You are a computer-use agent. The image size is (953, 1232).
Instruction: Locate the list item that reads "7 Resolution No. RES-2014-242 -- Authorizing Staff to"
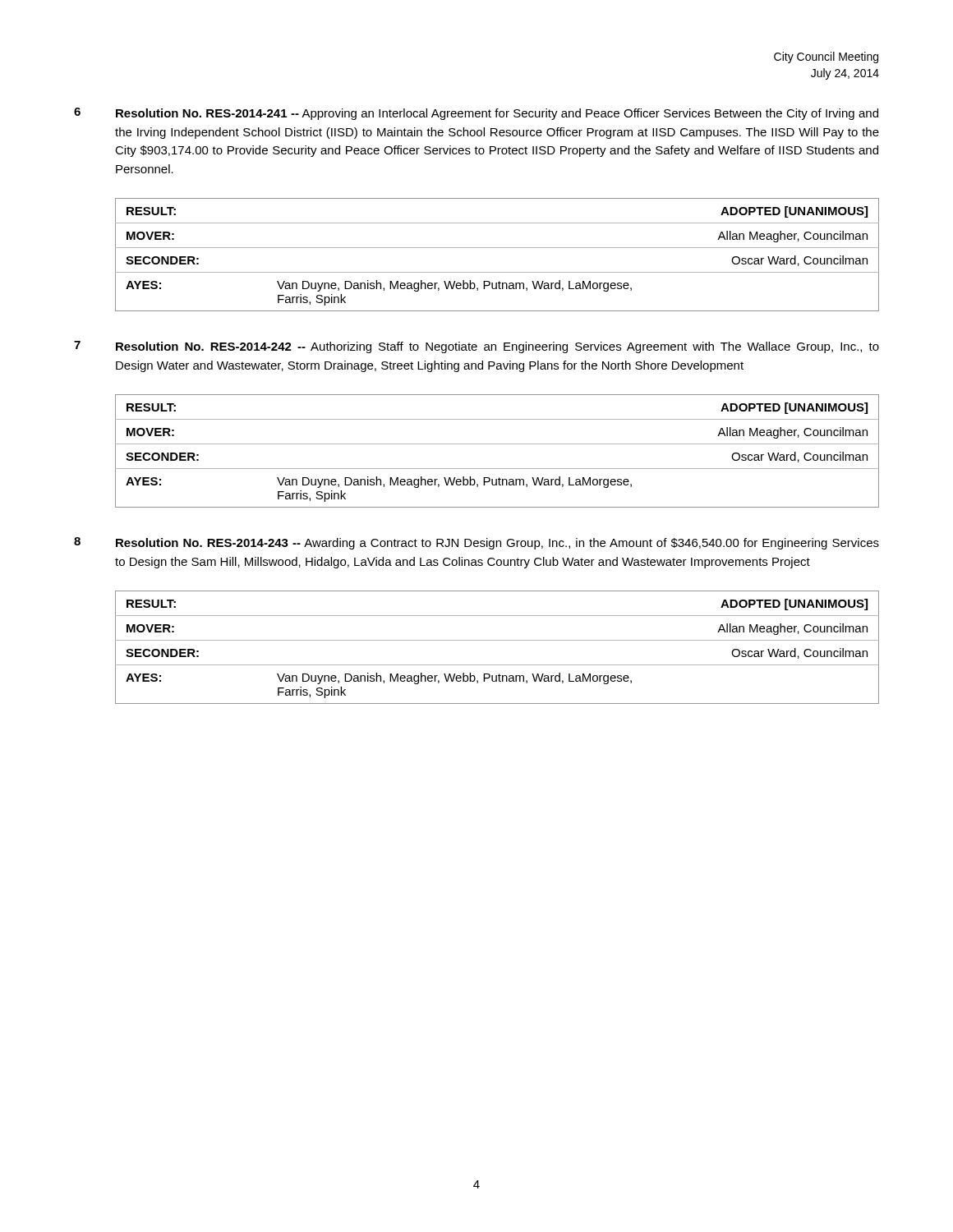point(476,356)
